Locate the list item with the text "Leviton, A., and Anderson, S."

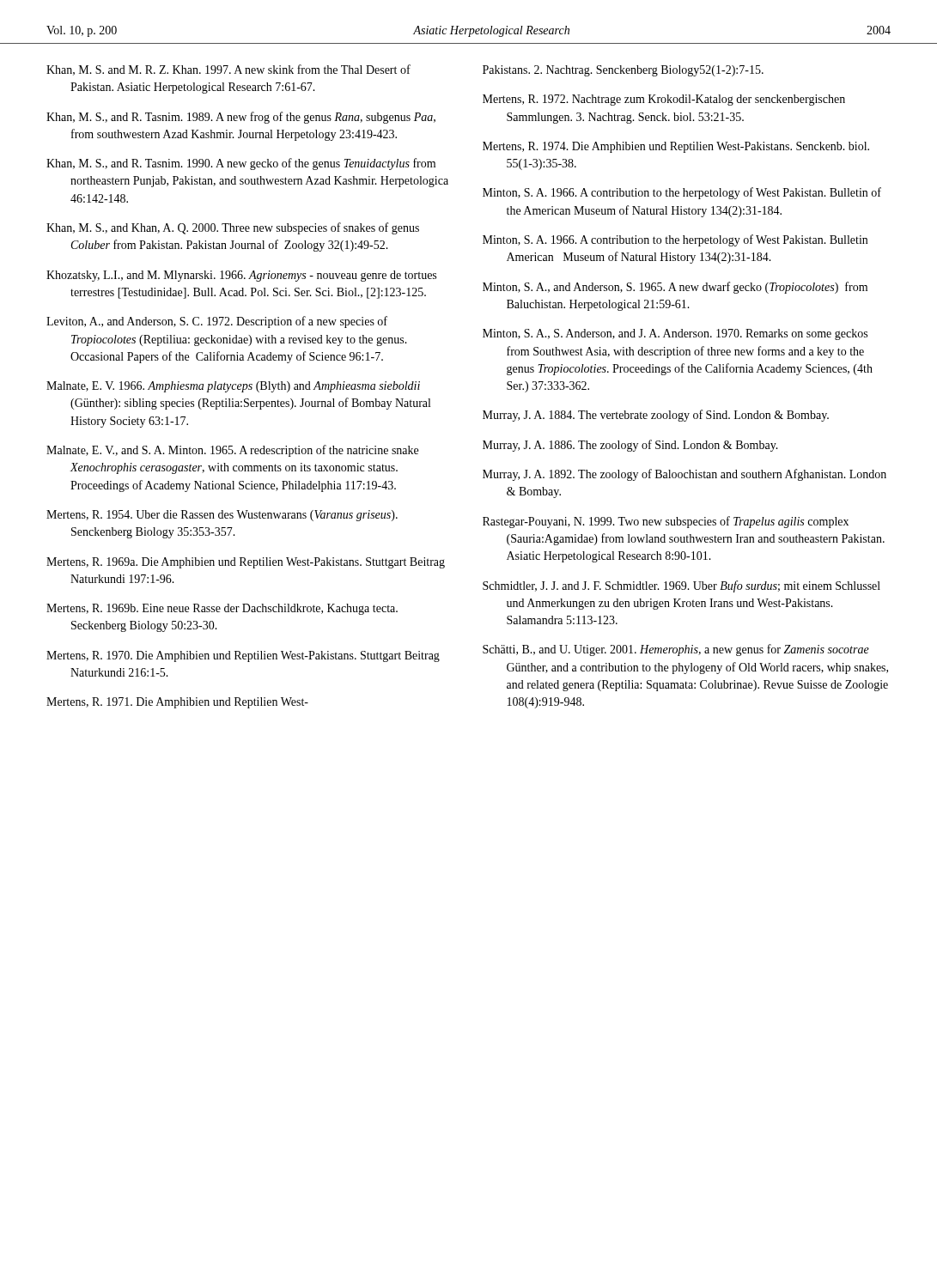tap(227, 339)
